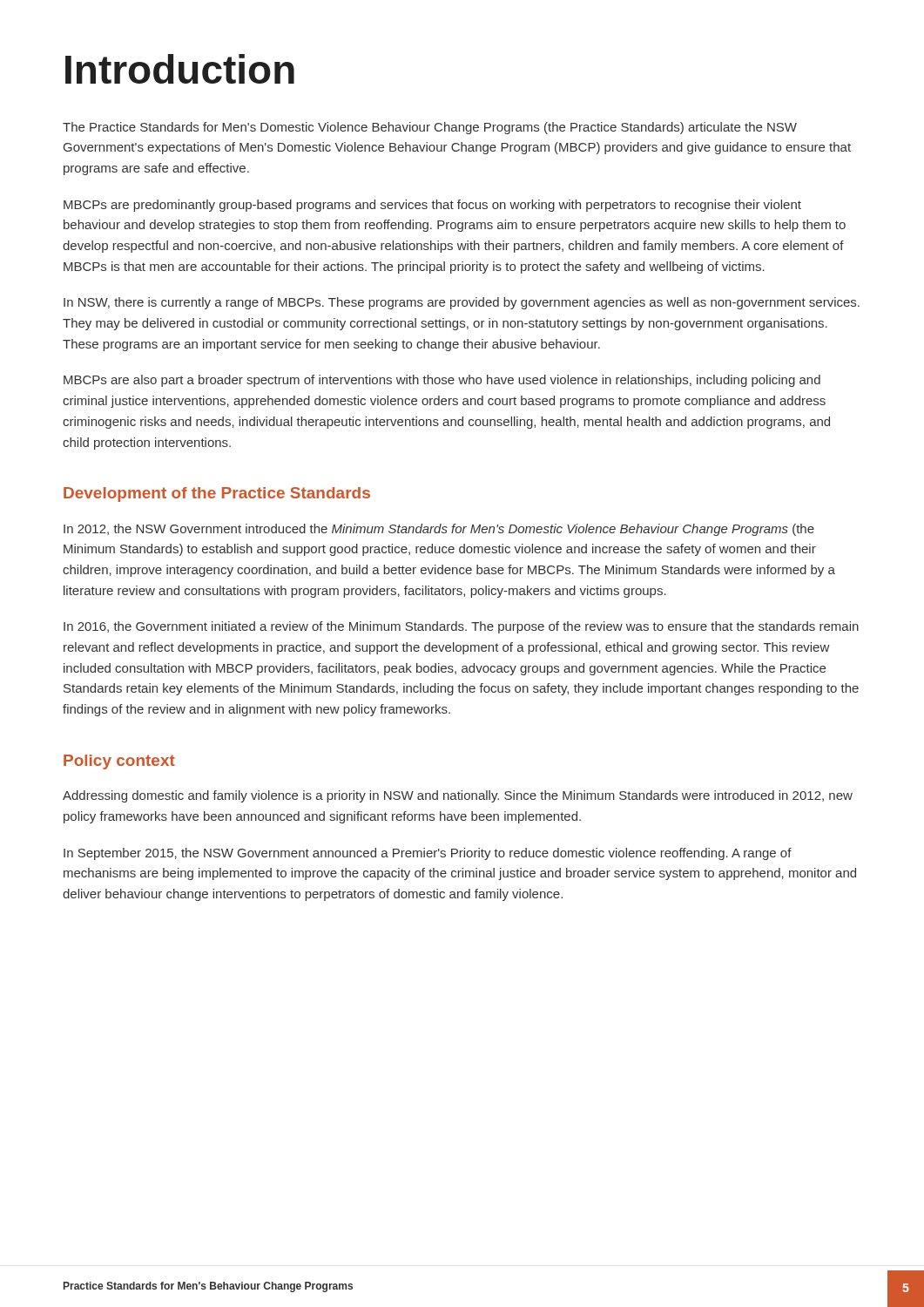This screenshot has width=924, height=1307.
Task: Point to the block beginning "MBCPs are also part a broader spectrum"
Action: pyautogui.click(x=447, y=411)
